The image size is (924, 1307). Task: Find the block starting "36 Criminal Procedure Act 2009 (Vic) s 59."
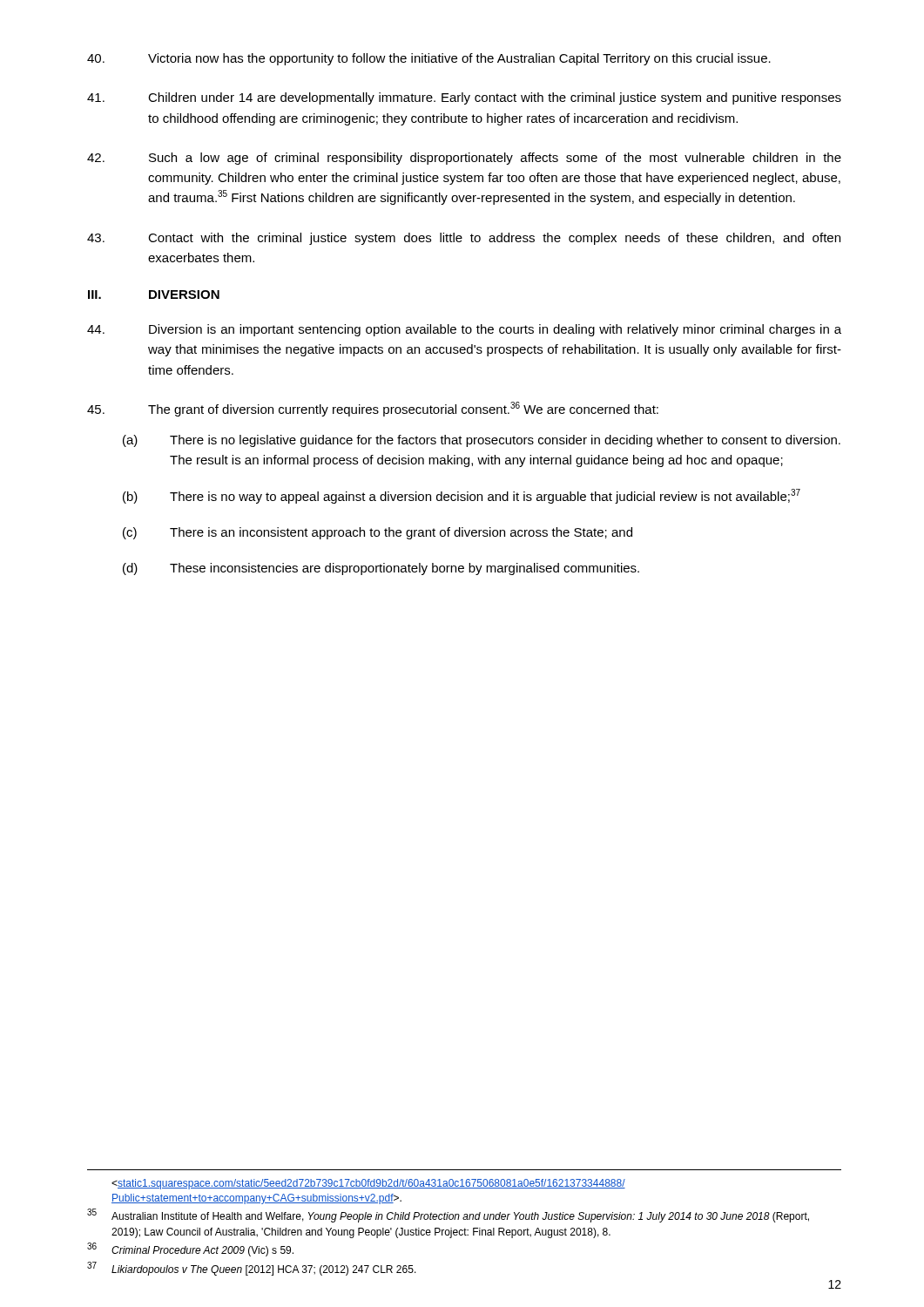(x=190, y=1250)
